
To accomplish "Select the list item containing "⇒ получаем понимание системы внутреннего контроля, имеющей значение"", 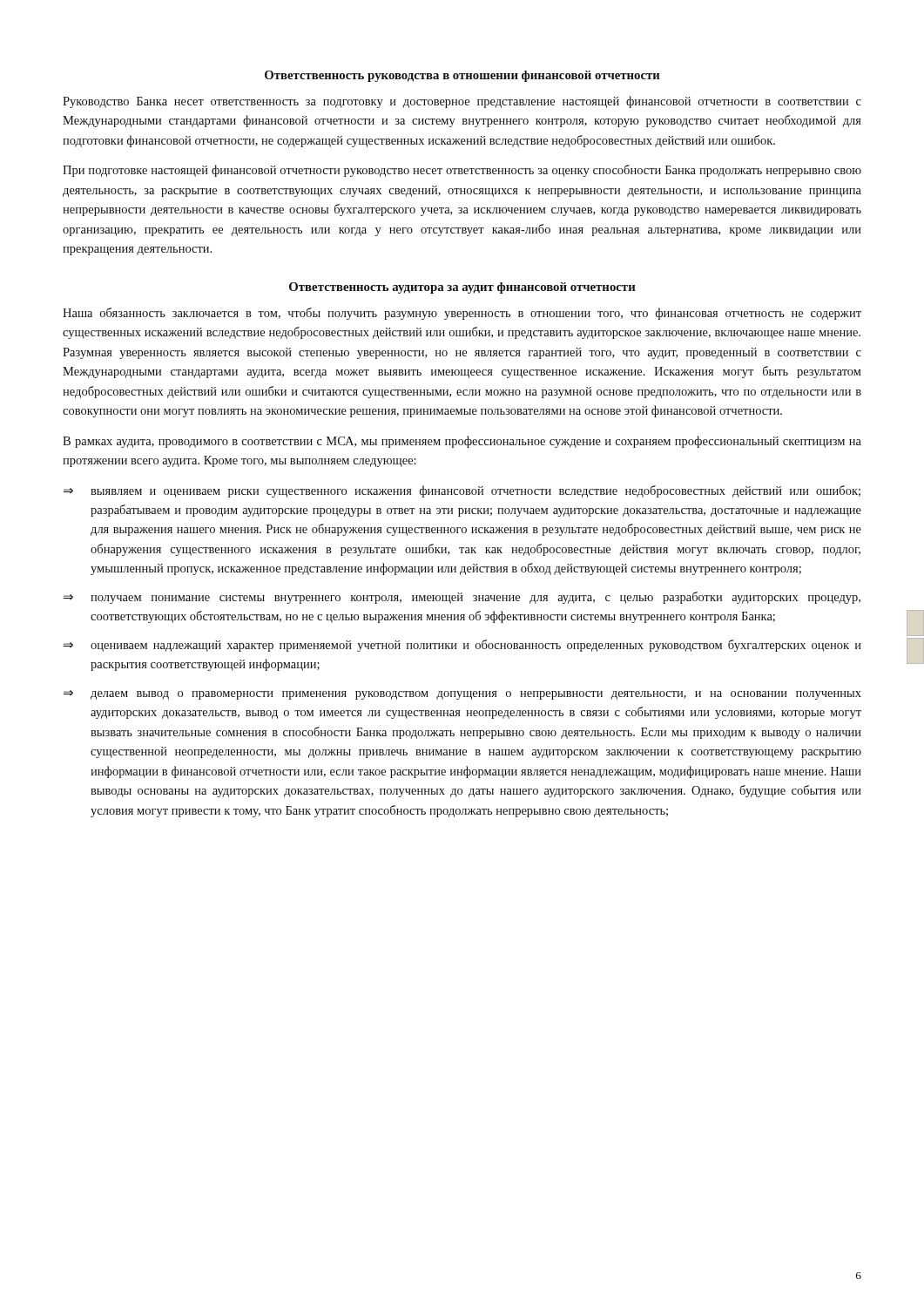I will pos(462,607).
